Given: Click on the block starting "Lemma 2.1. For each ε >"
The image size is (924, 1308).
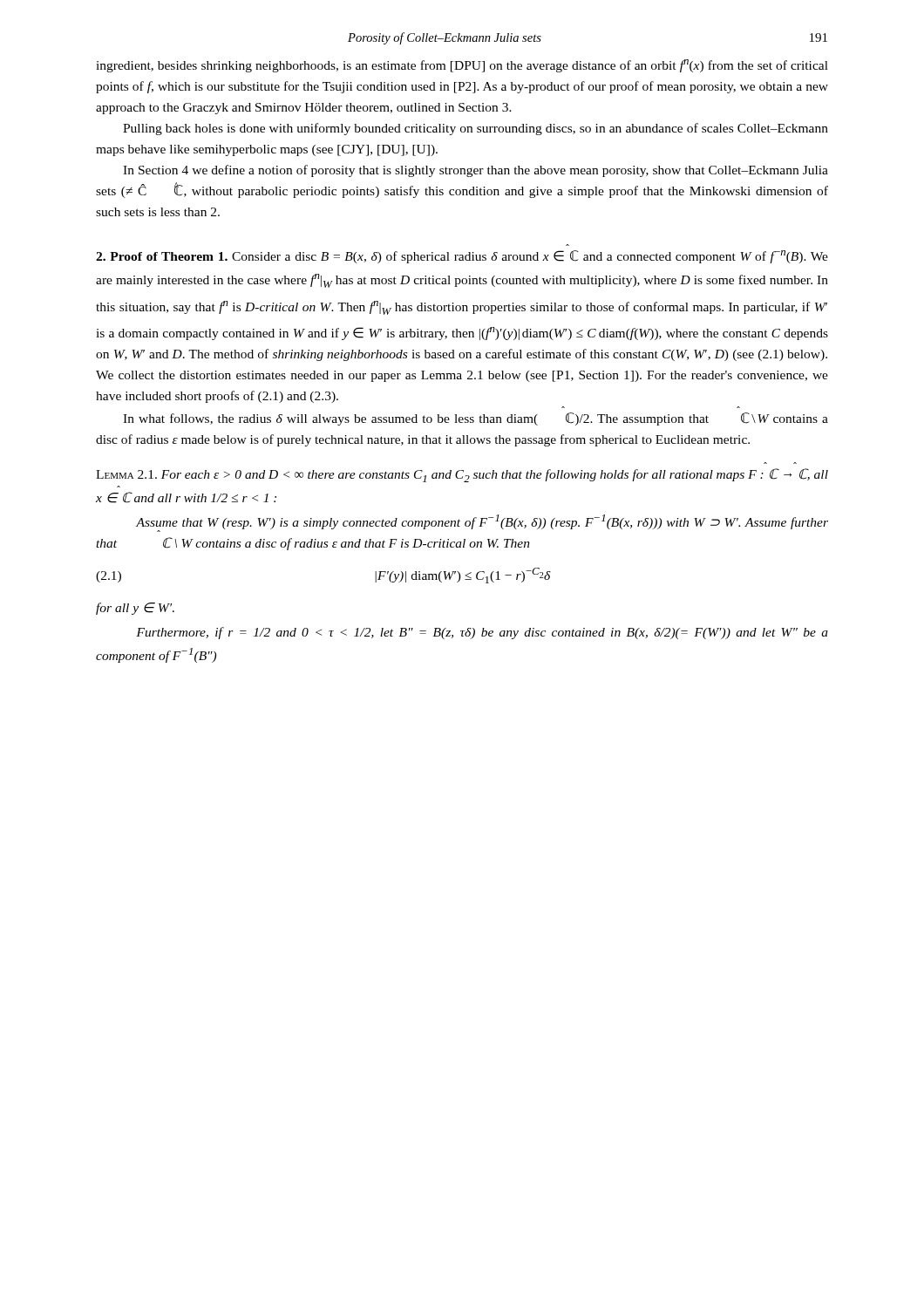Looking at the screenshot, I should coord(462,509).
